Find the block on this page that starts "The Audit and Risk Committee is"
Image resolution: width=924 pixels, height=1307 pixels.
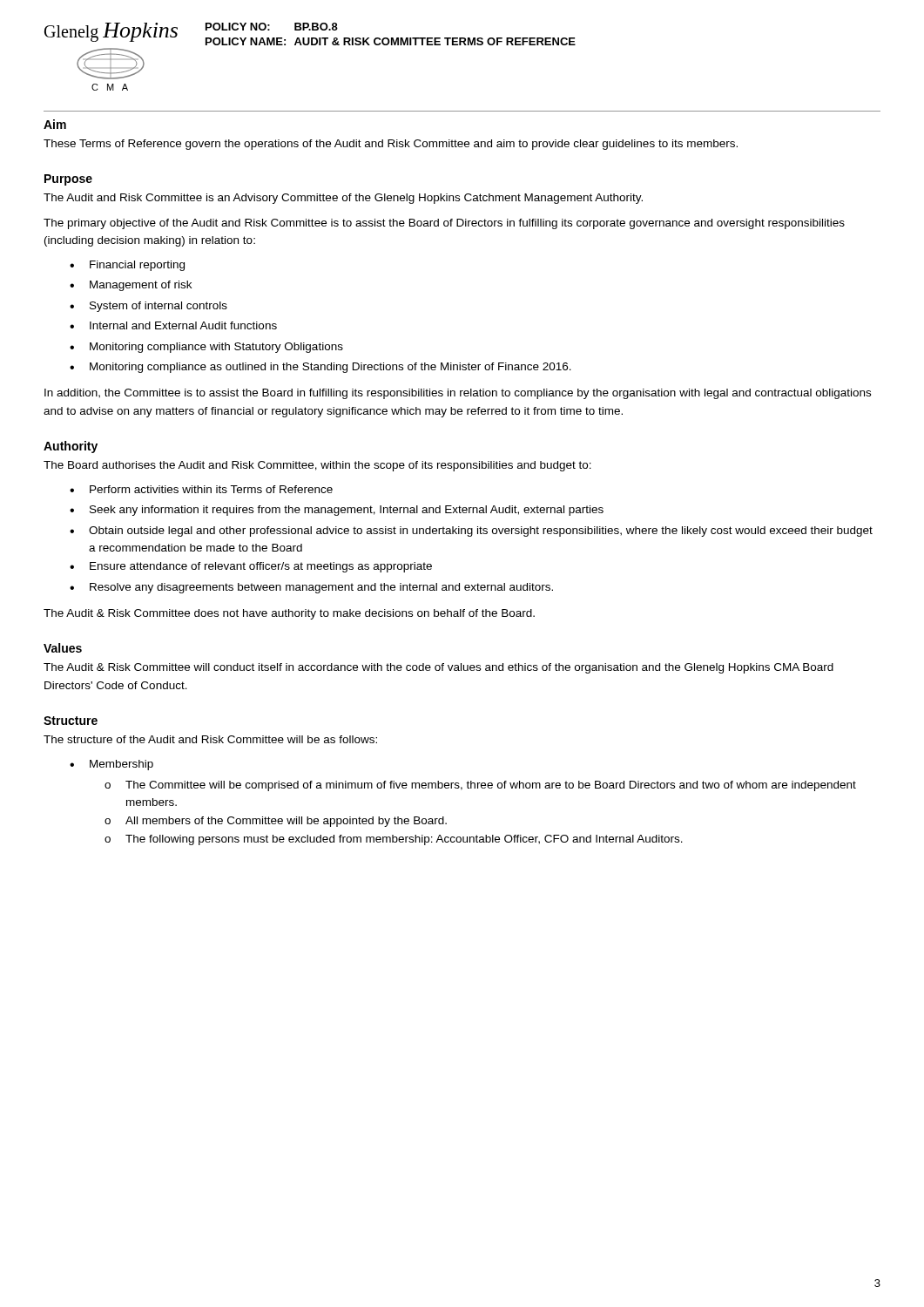pos(344,198)
